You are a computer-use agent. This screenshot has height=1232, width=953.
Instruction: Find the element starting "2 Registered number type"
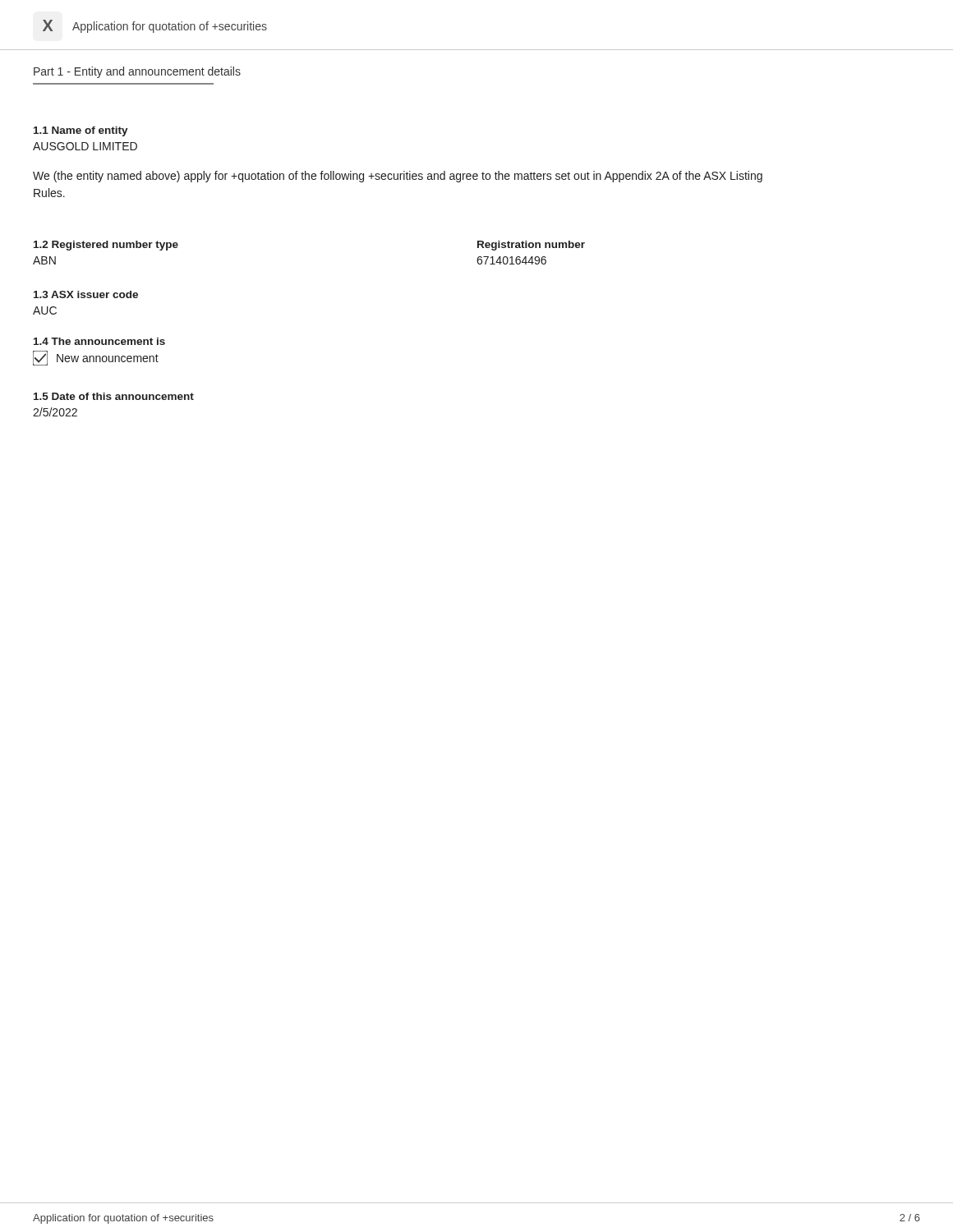click(106, 244)
